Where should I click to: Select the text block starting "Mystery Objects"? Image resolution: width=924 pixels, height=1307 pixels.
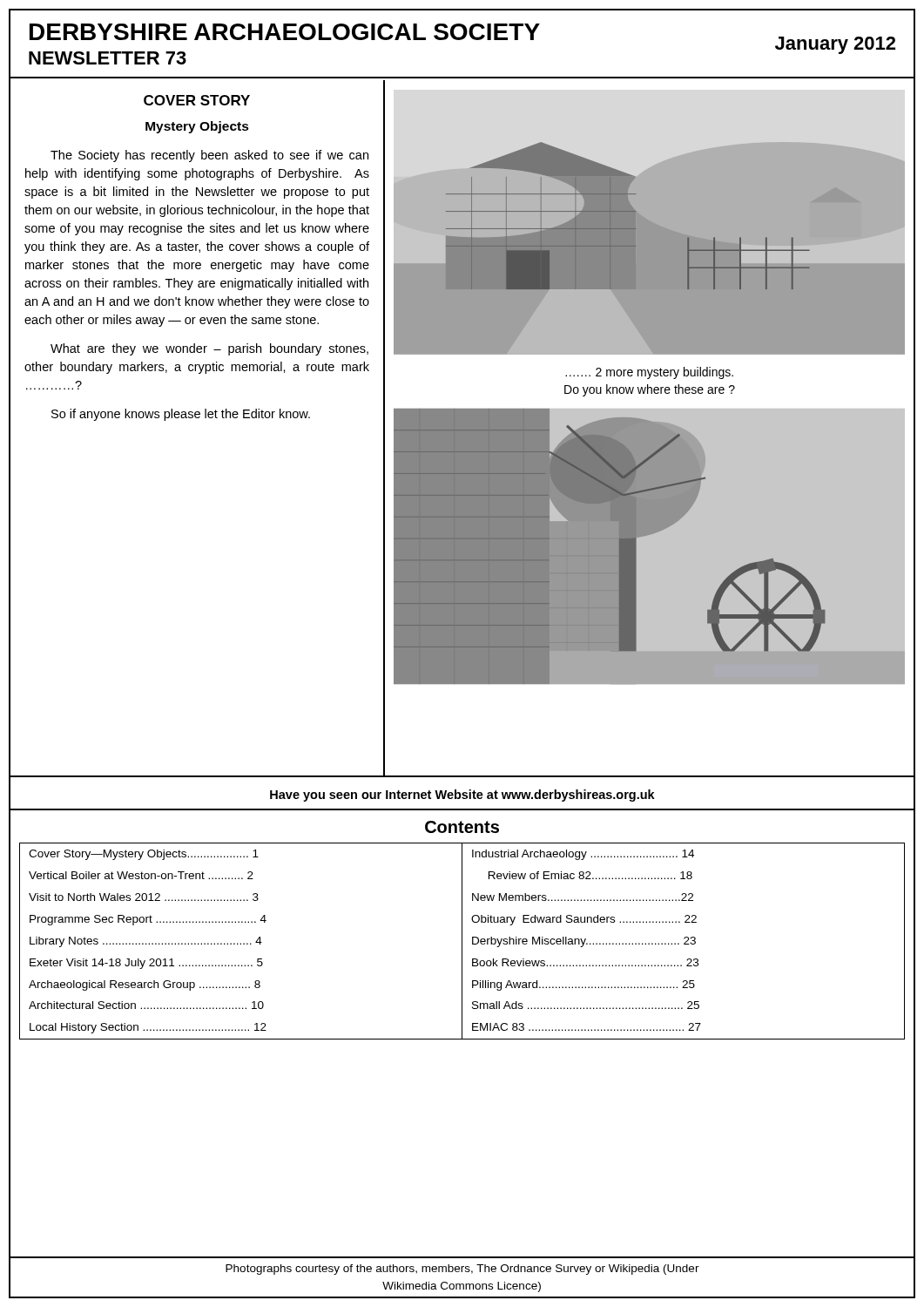(x=197, y=126)
